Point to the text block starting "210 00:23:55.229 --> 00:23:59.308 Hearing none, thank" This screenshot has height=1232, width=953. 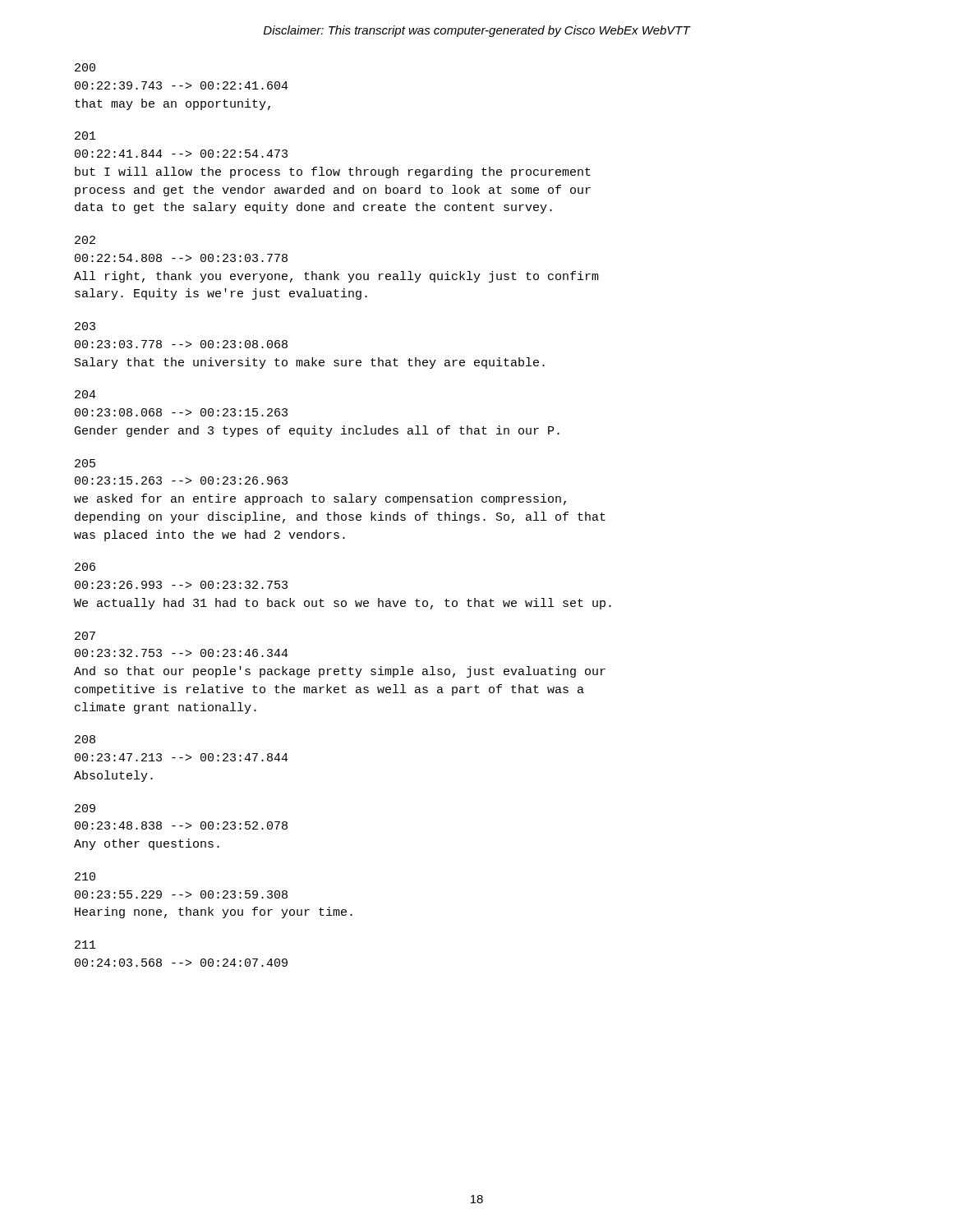tap(85, 876)
